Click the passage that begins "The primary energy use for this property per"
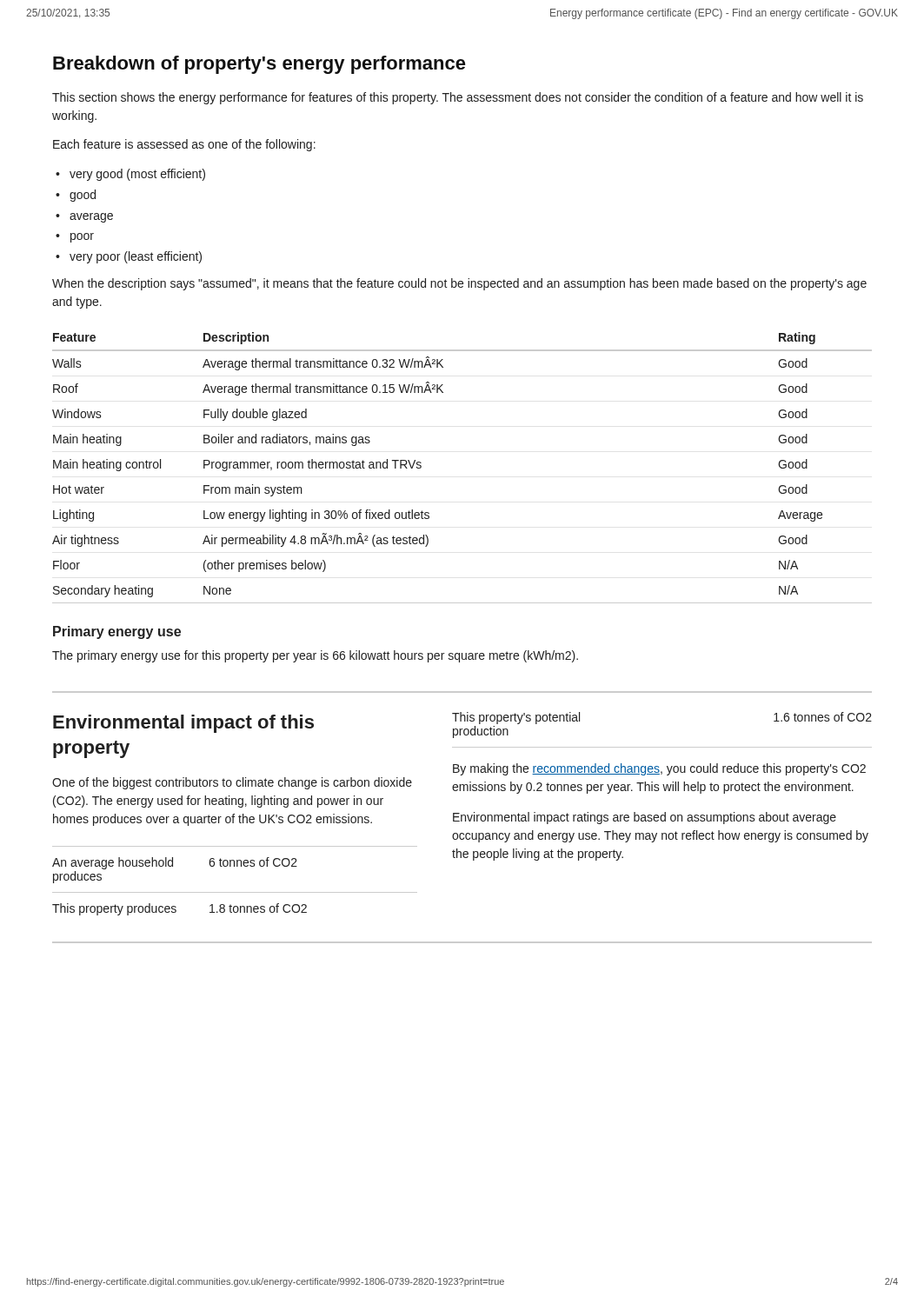Image resolution: width=924 pixels, height=1304 pixels. [316, 655]
